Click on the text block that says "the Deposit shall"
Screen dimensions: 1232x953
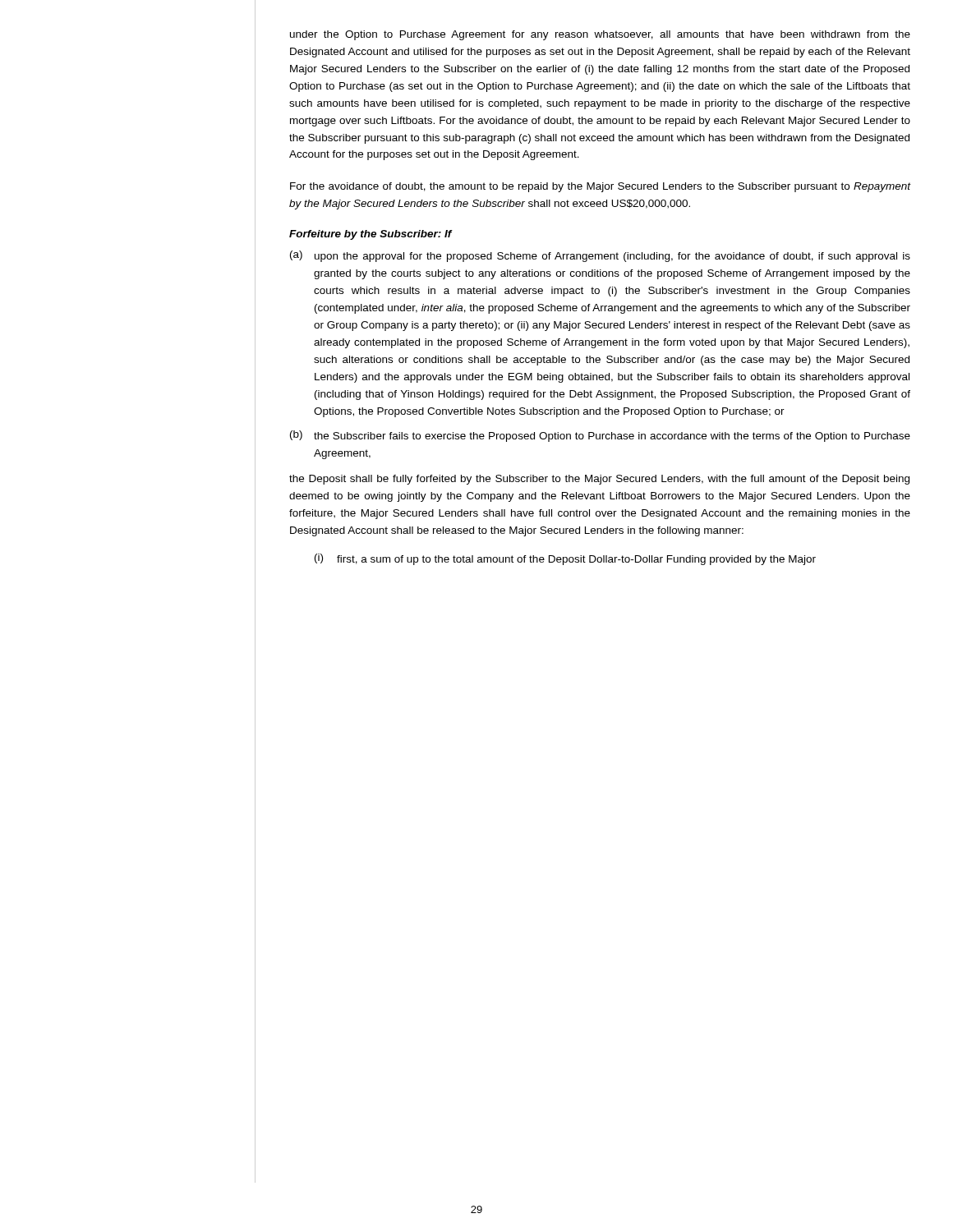click(x=600, y=504)
